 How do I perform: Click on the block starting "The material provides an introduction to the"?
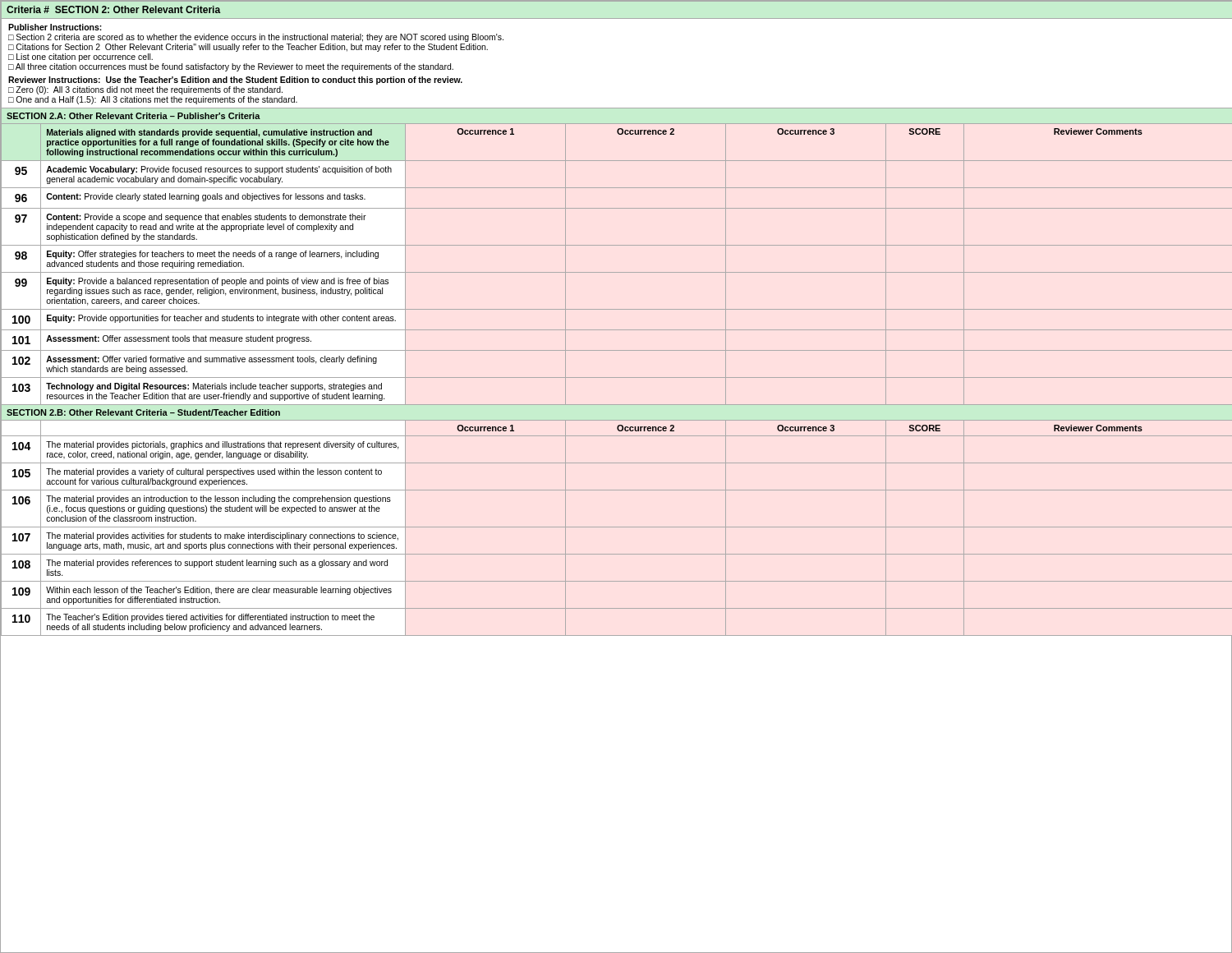[218, 509]
